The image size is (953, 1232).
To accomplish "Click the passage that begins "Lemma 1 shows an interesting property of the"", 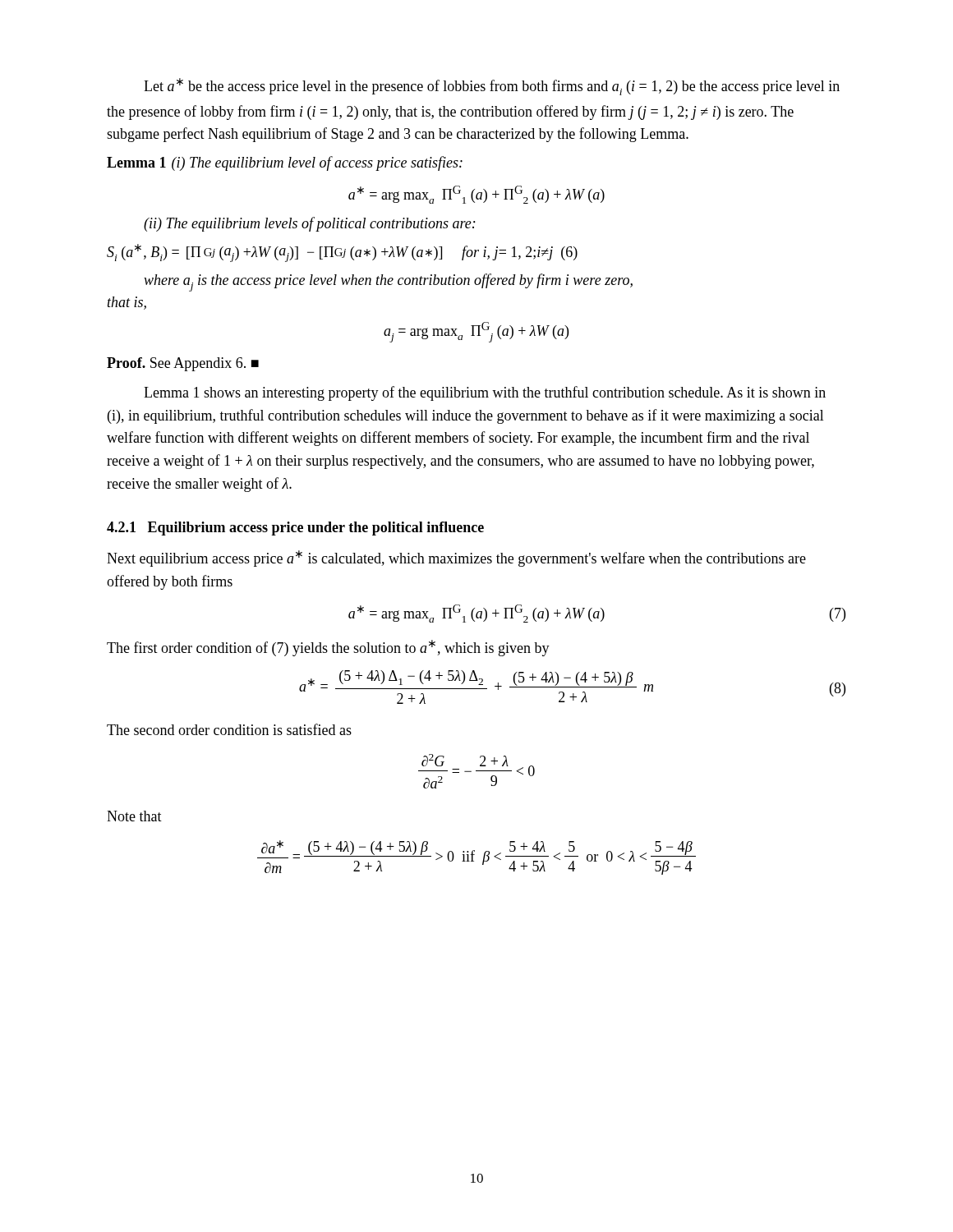I will pyautogui.click(x=476, y=439).
